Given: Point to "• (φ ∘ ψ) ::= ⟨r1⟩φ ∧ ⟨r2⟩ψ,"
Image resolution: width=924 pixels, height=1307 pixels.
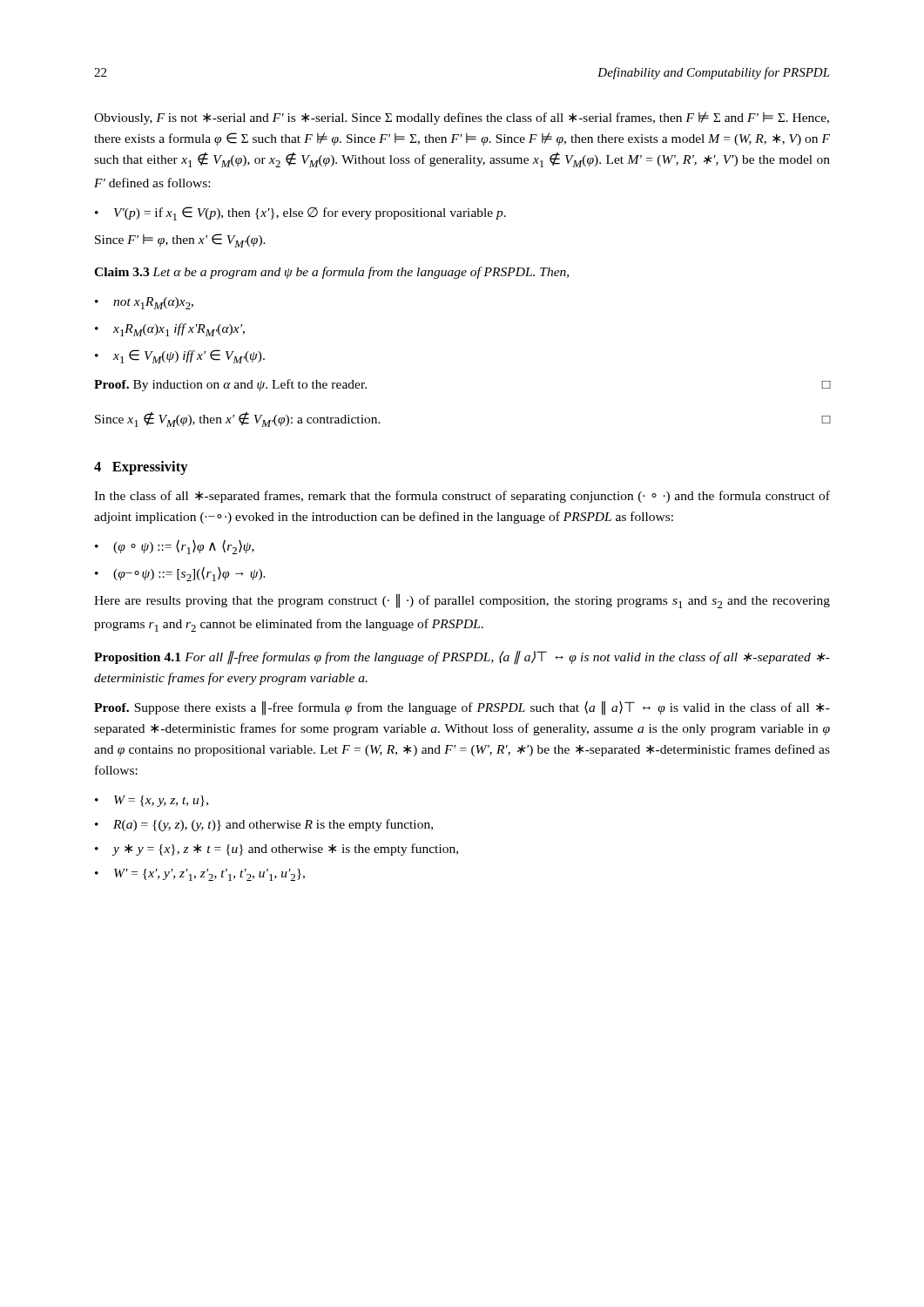Looking at the screenshot, I should (x=175, y=547).
